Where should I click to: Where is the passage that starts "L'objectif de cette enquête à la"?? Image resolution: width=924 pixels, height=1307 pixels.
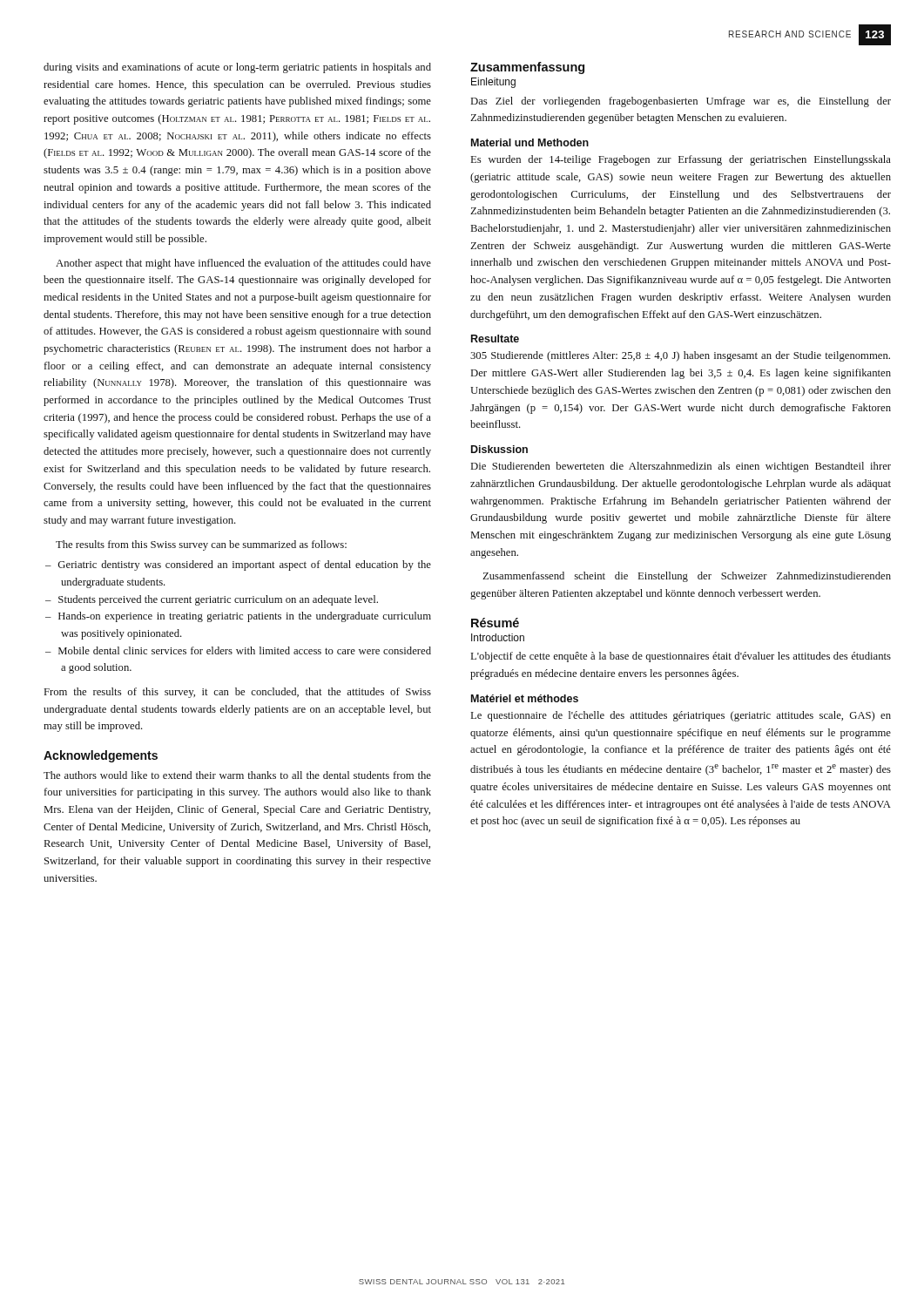[681, 666]
